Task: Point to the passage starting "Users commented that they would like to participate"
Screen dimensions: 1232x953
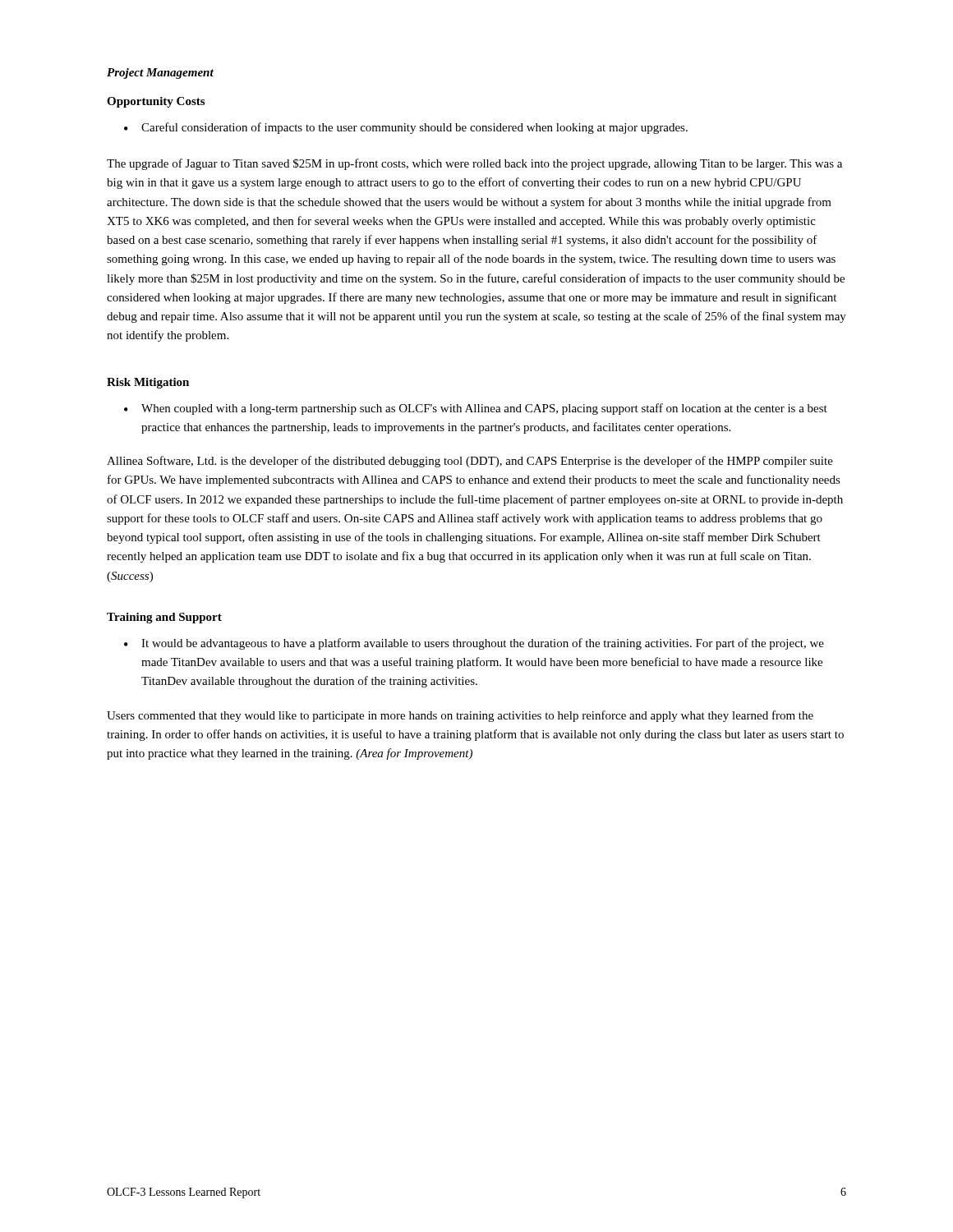Action: [x=475, y=734]
